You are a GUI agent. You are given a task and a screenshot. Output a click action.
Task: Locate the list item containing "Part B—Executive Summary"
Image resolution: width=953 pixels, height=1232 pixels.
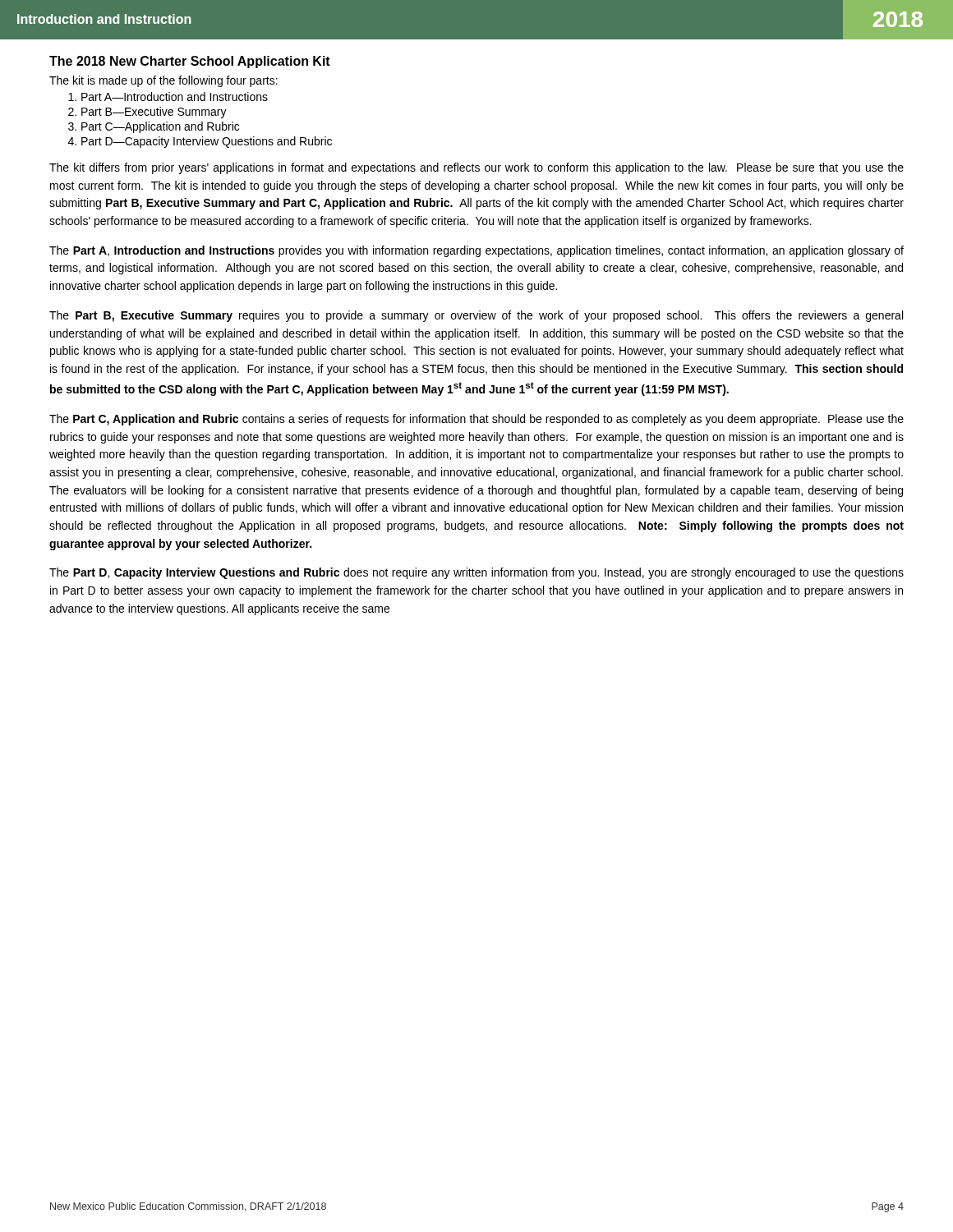tap(153, 112)
